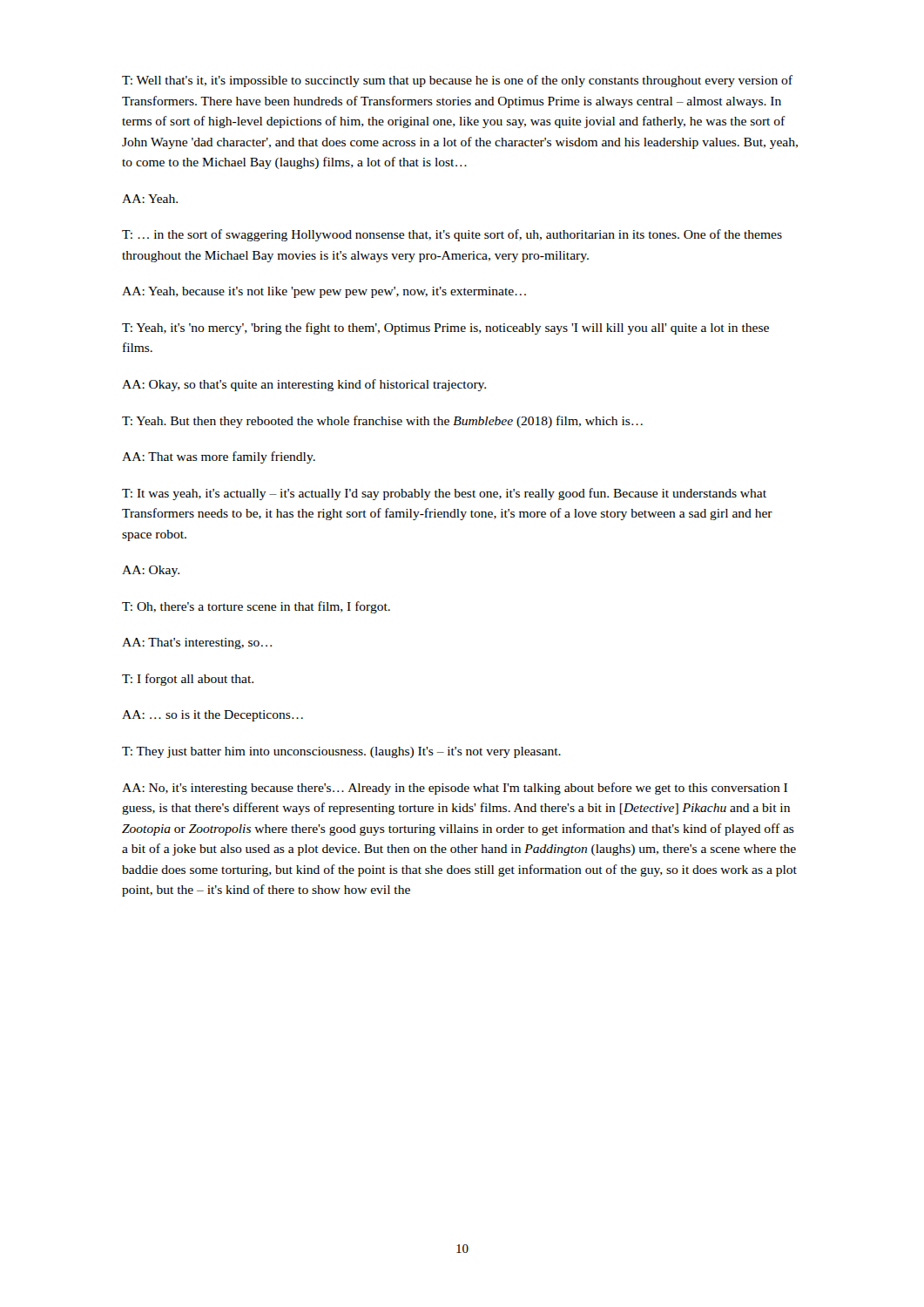Screen dimensions: 1307x924
Task: Navigate to the text block starting "T: I forgot all"
Action: (x=188, y=678)
